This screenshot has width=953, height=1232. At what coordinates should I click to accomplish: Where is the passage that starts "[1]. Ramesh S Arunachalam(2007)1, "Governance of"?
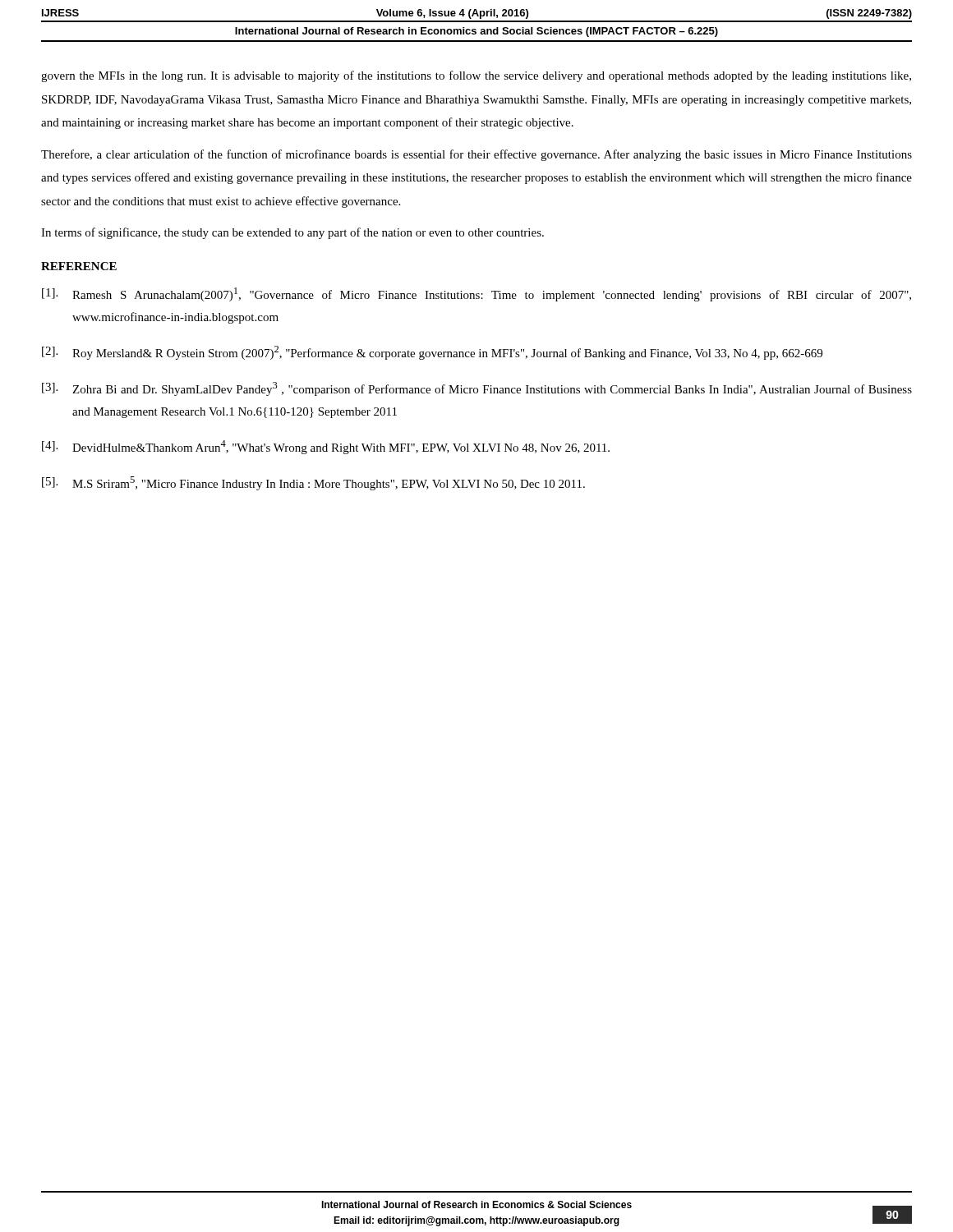(x=476, y=305)
